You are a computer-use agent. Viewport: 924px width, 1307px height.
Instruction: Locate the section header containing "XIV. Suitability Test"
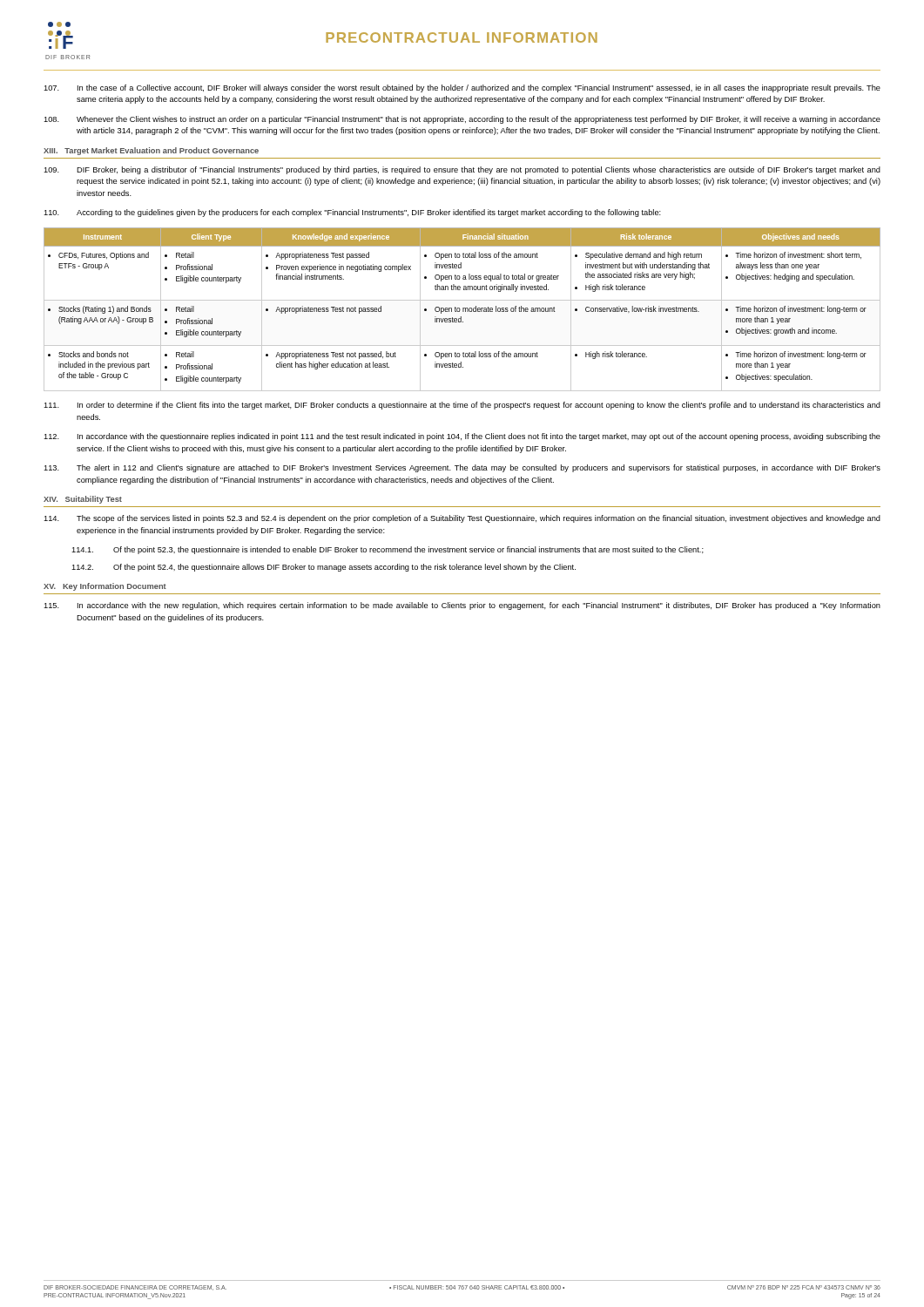(x=462, y=501)
